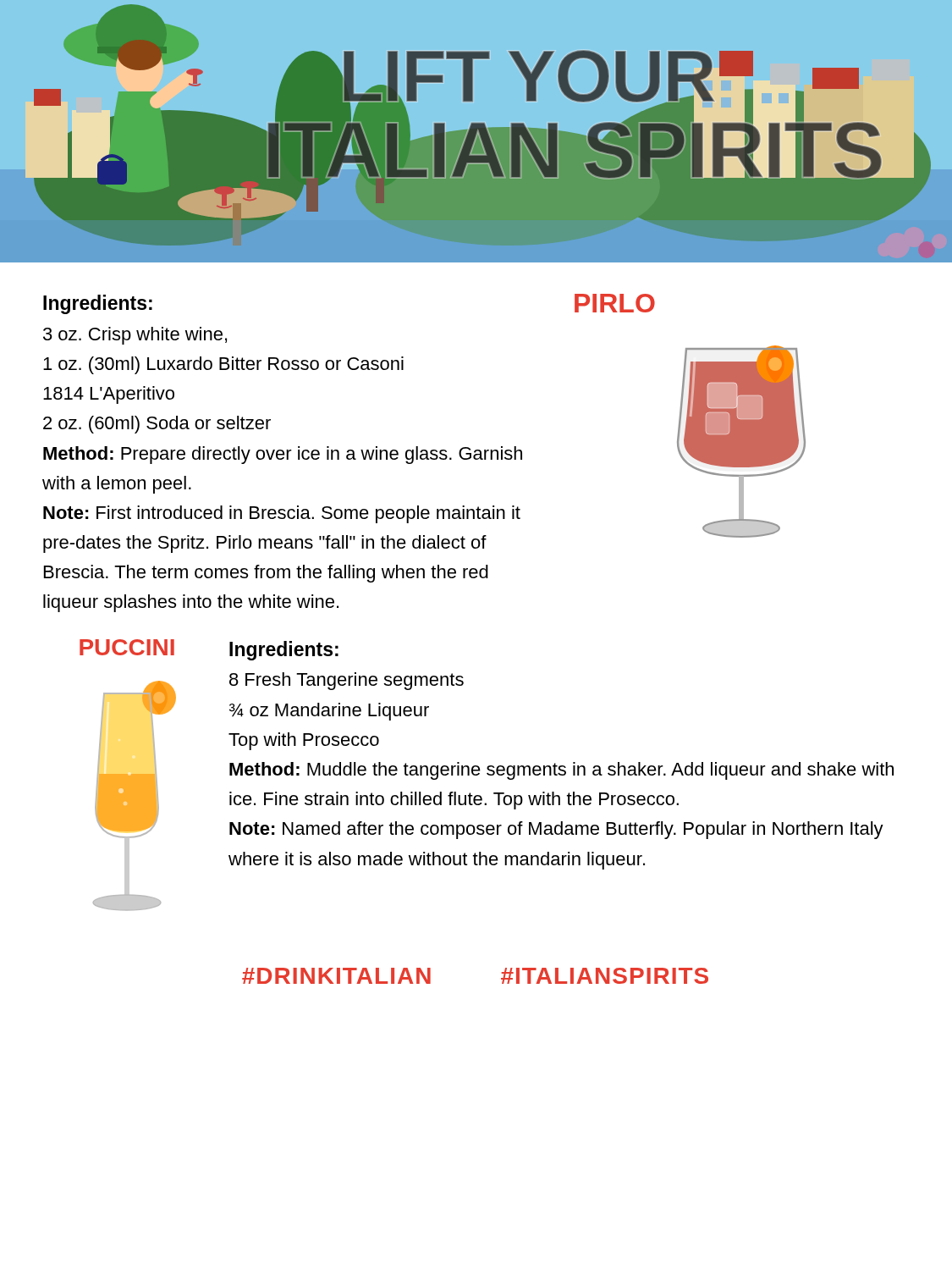Locate the illustration
The image size is (952, 1270).
pos(476,131)
